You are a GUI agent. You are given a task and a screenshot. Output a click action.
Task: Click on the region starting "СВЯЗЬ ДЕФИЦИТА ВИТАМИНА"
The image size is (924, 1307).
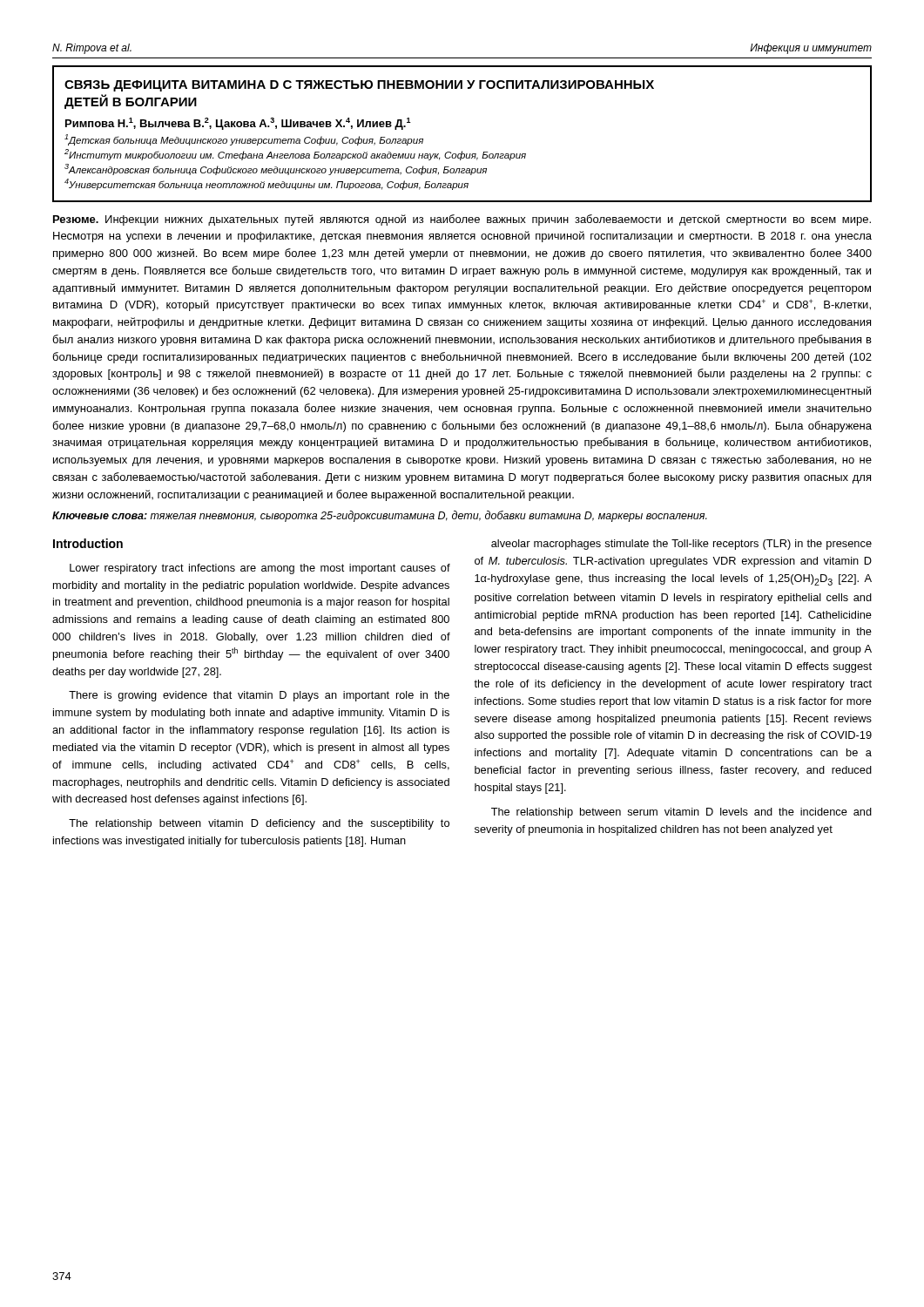point(359,86)
